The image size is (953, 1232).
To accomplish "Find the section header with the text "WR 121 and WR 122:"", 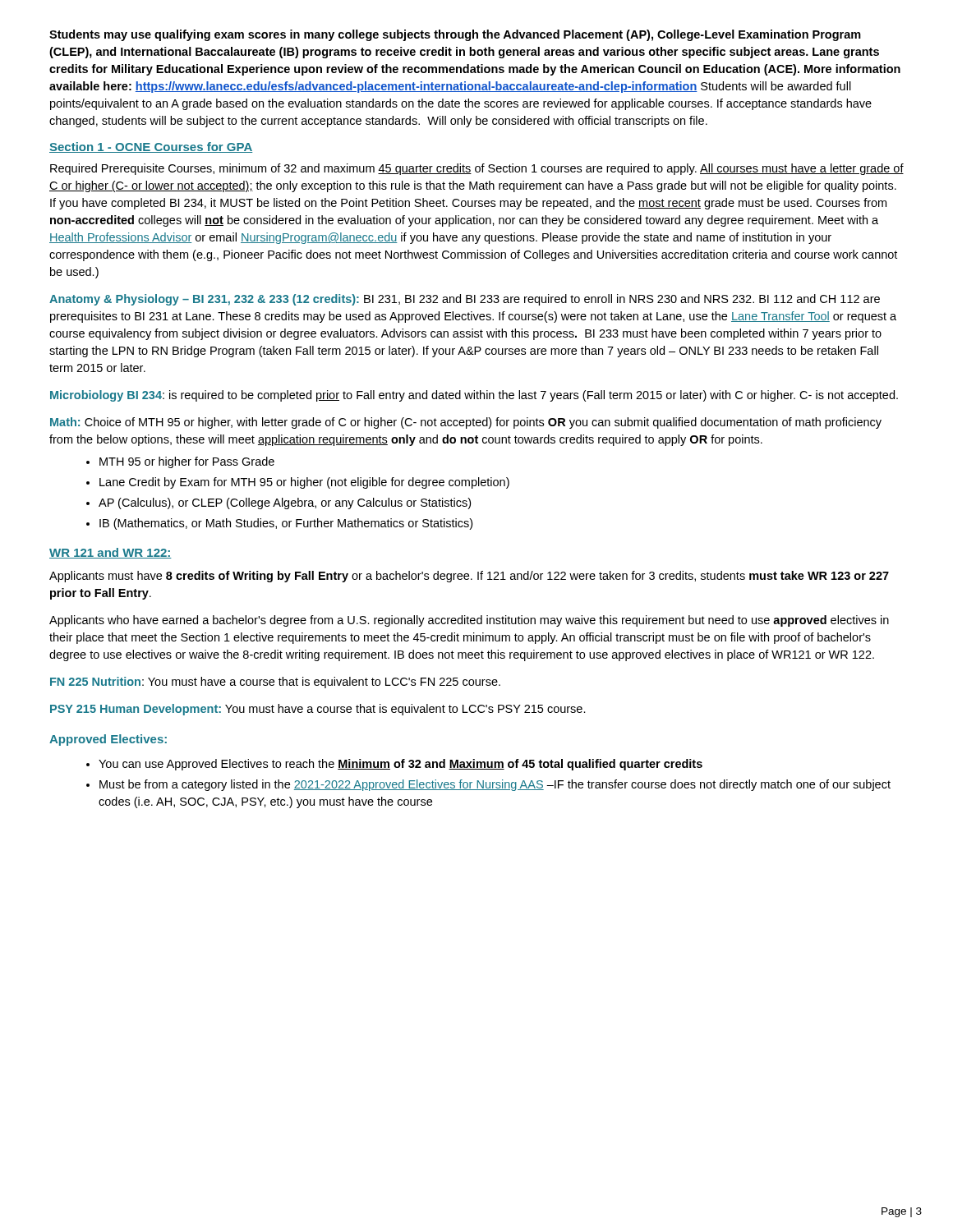I will point(110,553).
